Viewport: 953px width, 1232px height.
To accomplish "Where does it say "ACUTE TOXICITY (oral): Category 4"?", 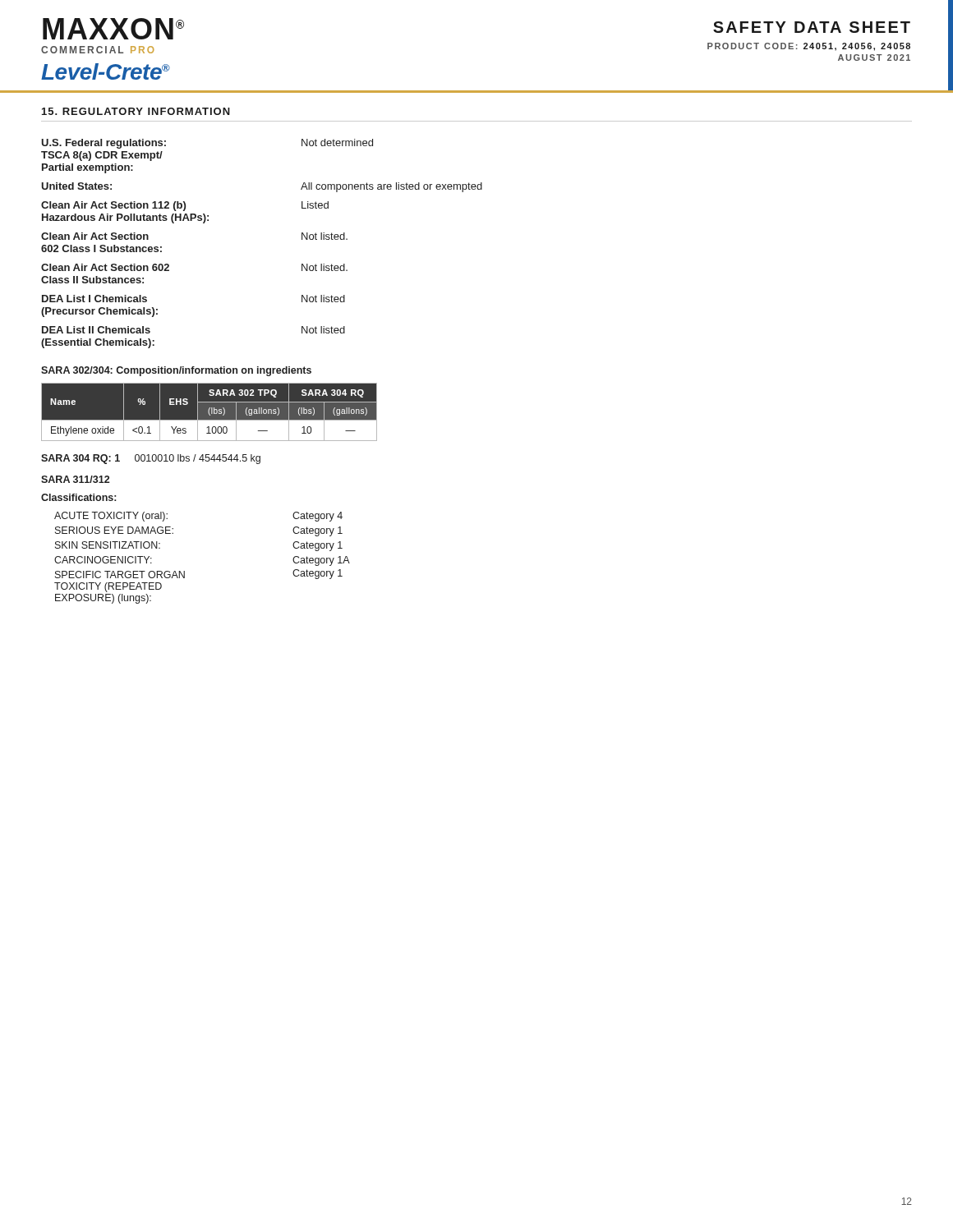I will coord(109,516).
